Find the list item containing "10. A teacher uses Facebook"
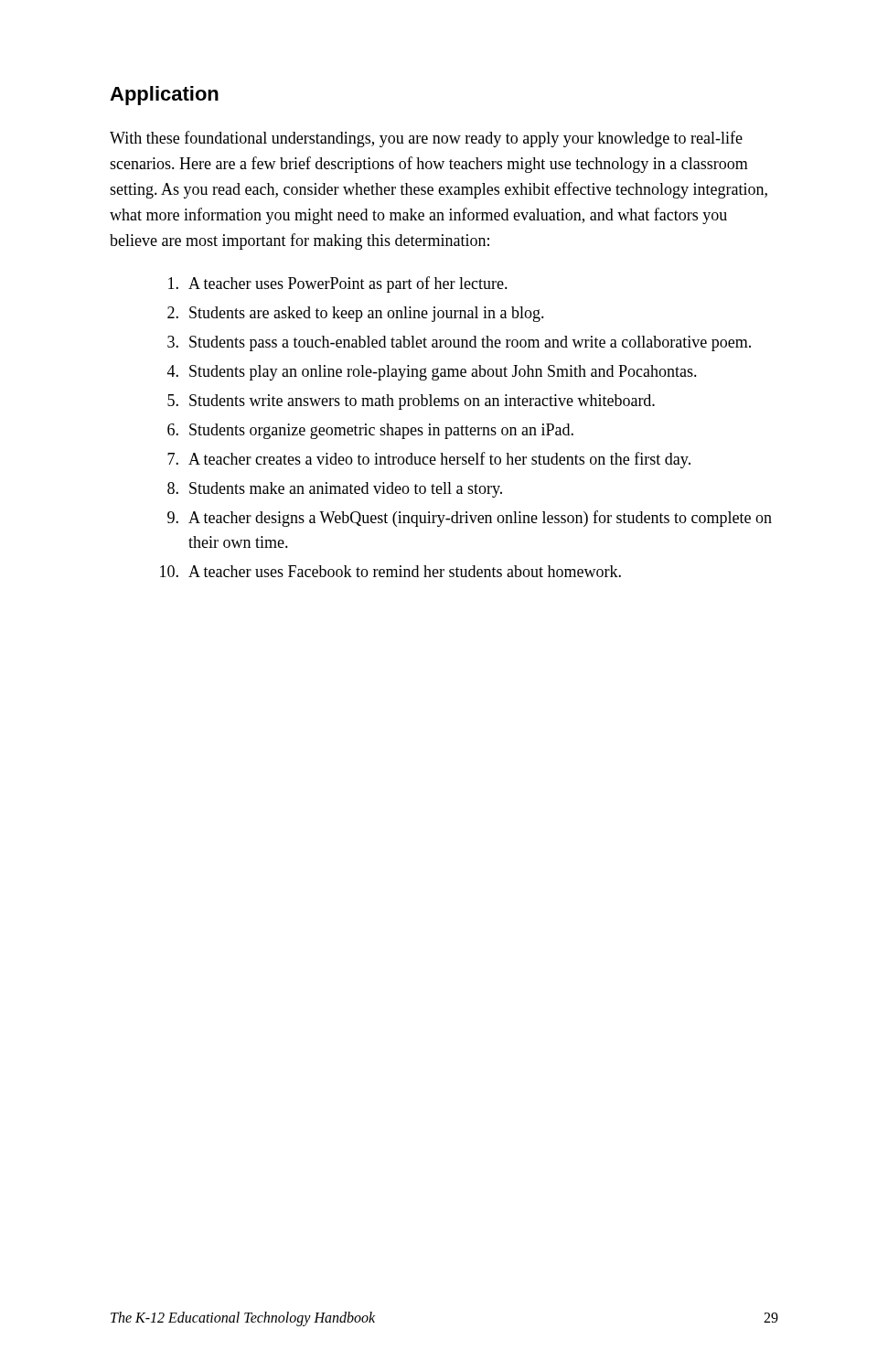 click(x=462, y=573)
